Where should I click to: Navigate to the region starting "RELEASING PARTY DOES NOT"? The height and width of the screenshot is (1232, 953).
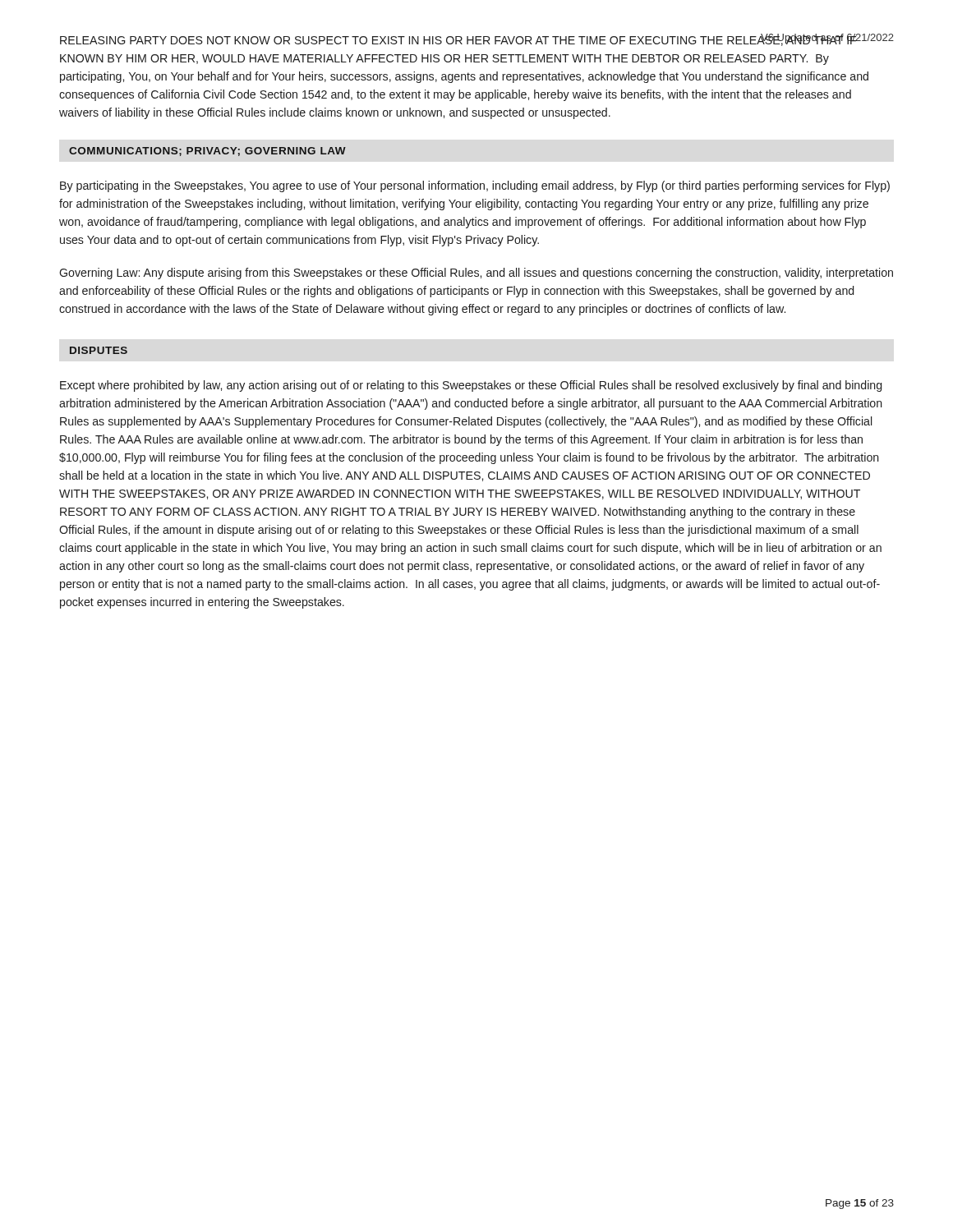(464, 76)
